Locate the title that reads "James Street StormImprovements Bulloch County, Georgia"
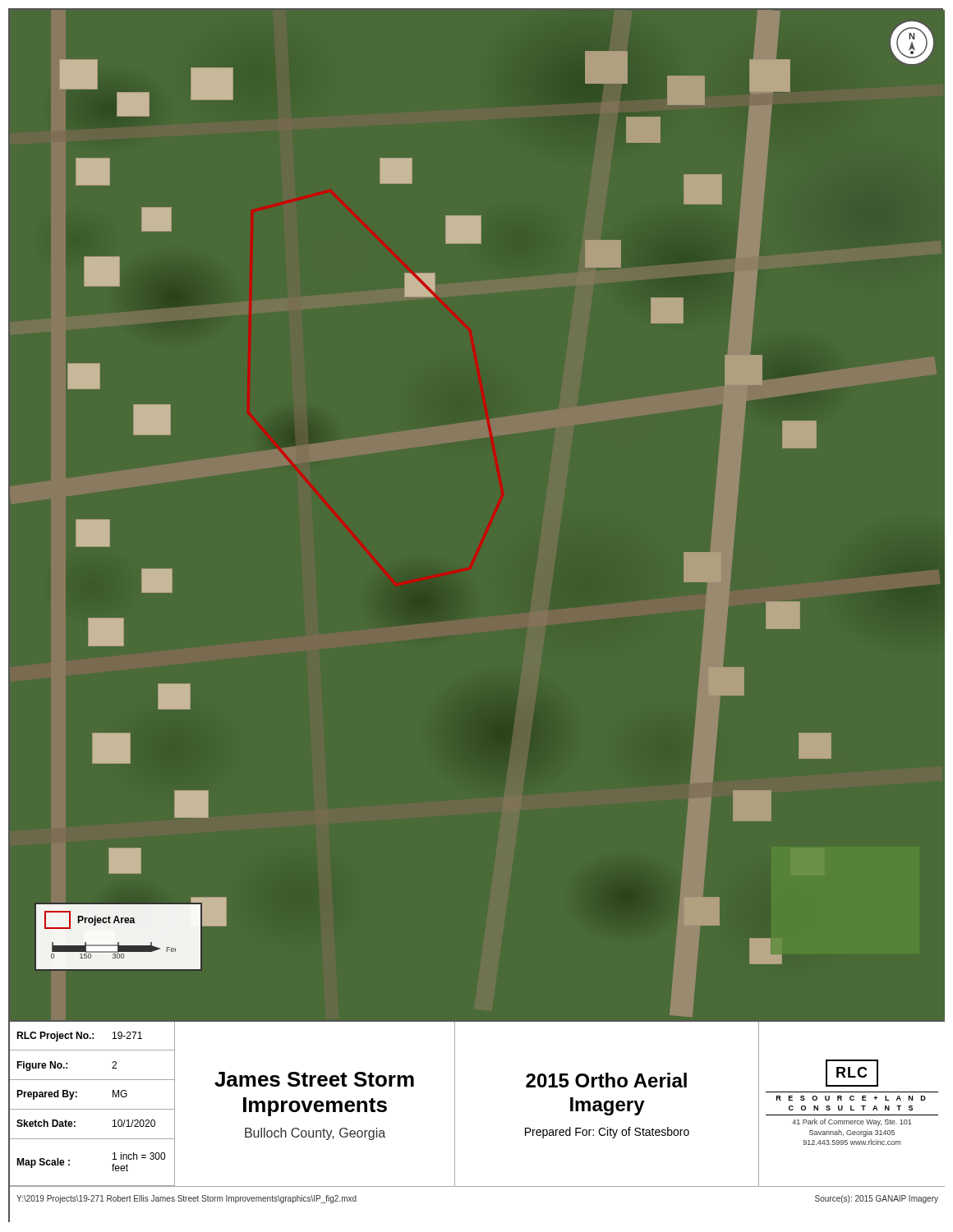 pyautogui.click(x=315, y=1104)
